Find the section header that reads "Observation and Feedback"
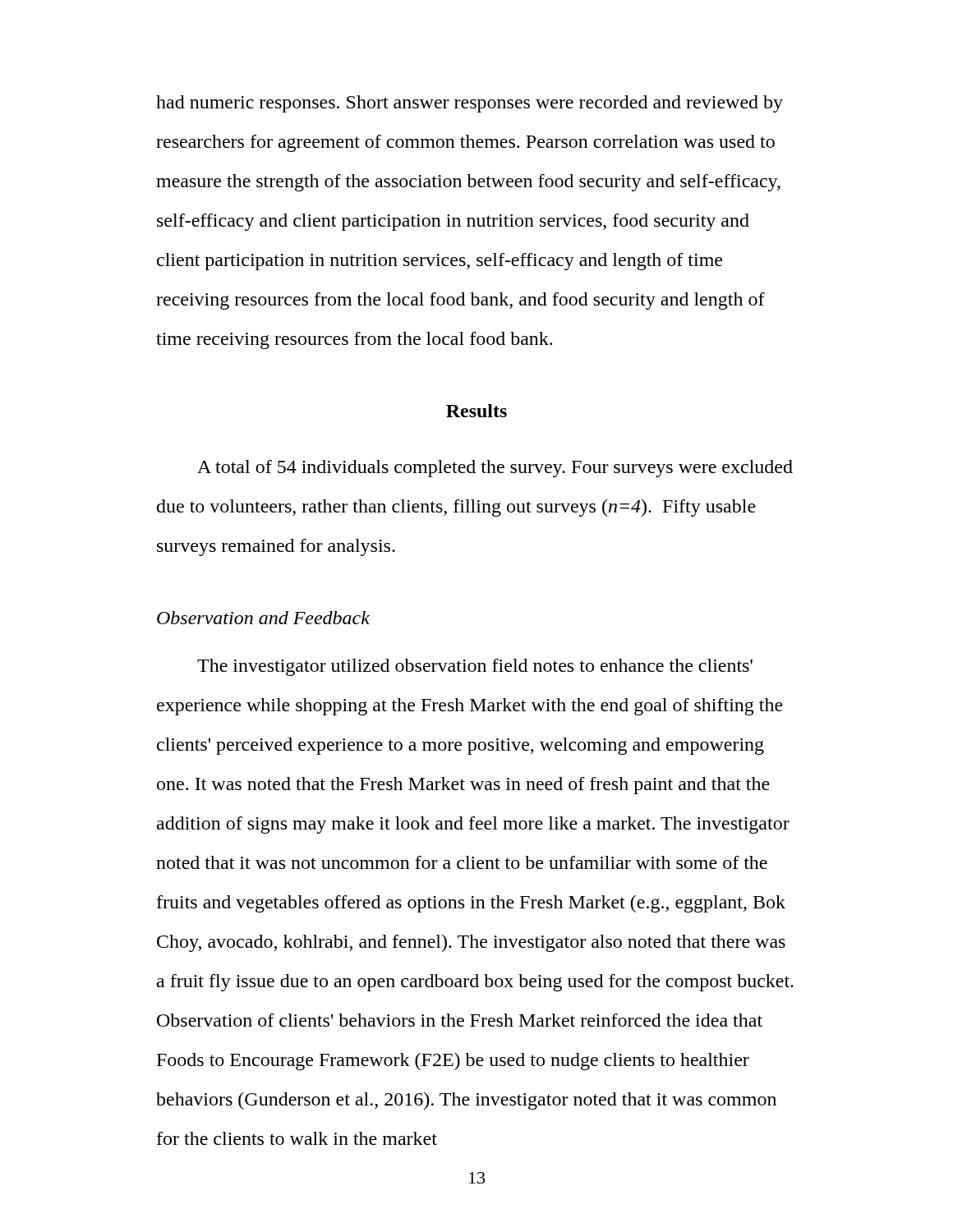Viewport: 953px width, 1232px height. tap(263, 618)
